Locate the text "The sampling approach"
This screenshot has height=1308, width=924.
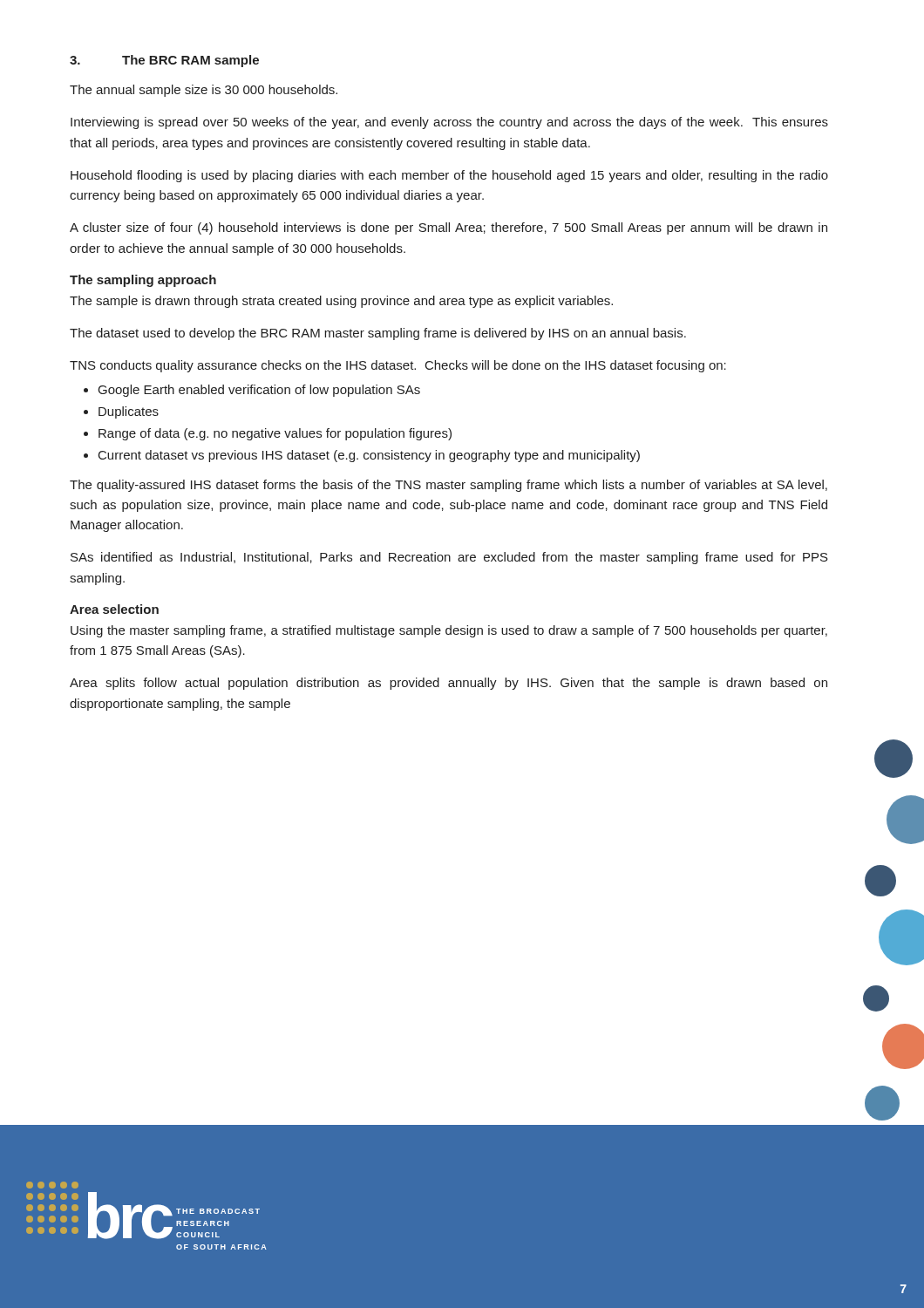click(143, 279)
